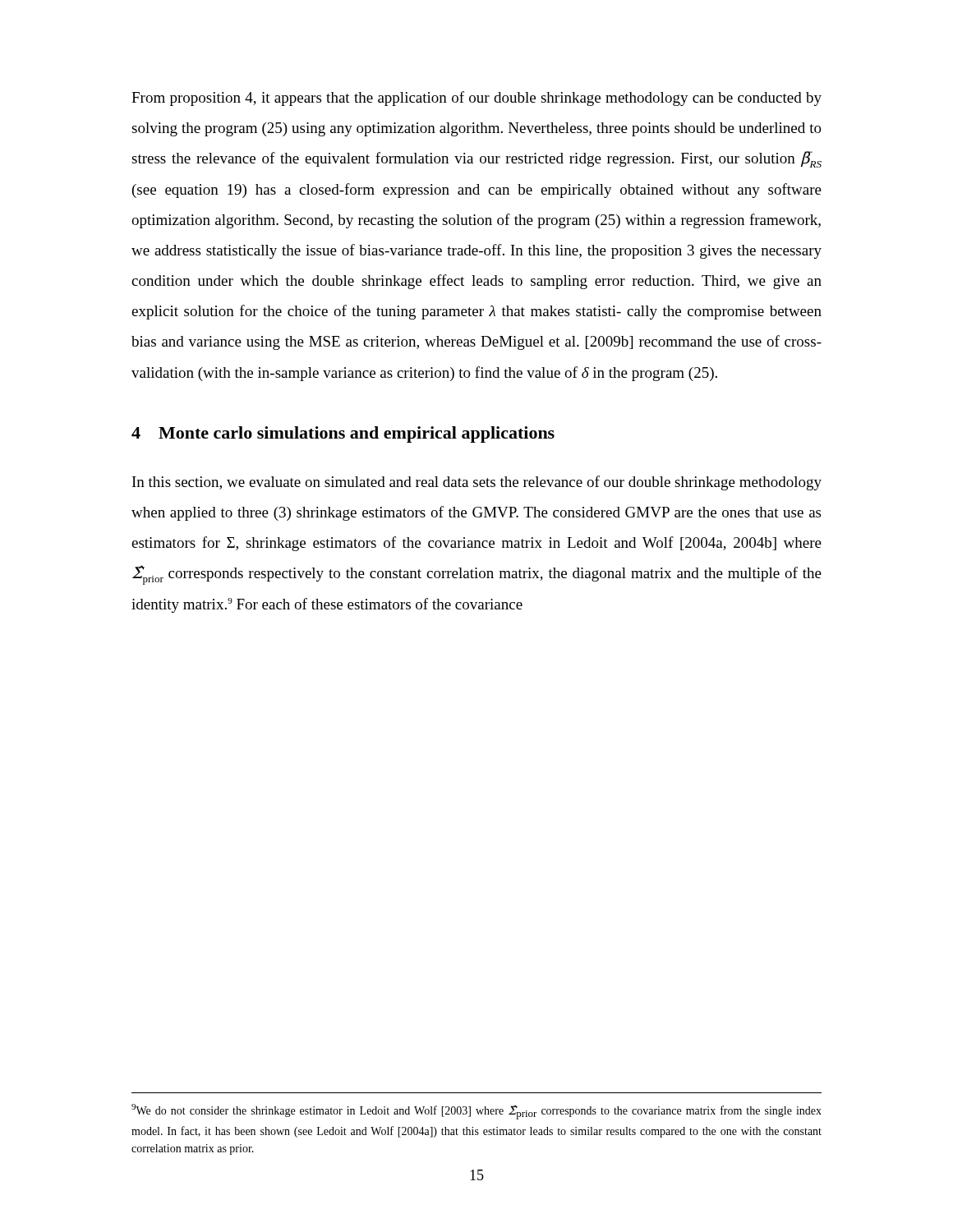Where is the passage that starts "From proposition 4, it appears"?
953x1232 pixels.
(476, 235)
